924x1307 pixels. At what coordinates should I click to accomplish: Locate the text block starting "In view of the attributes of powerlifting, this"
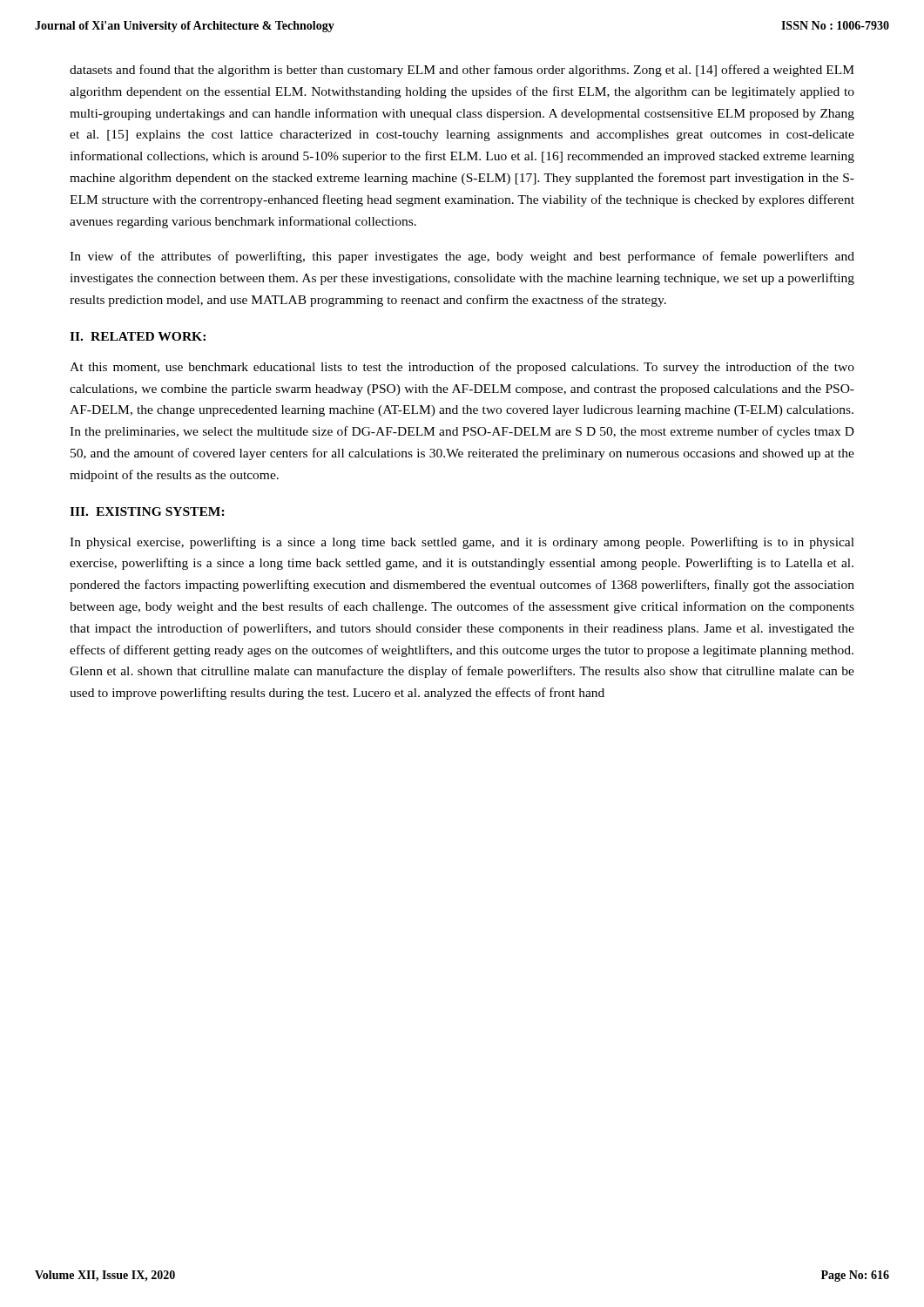pos(462,278)
